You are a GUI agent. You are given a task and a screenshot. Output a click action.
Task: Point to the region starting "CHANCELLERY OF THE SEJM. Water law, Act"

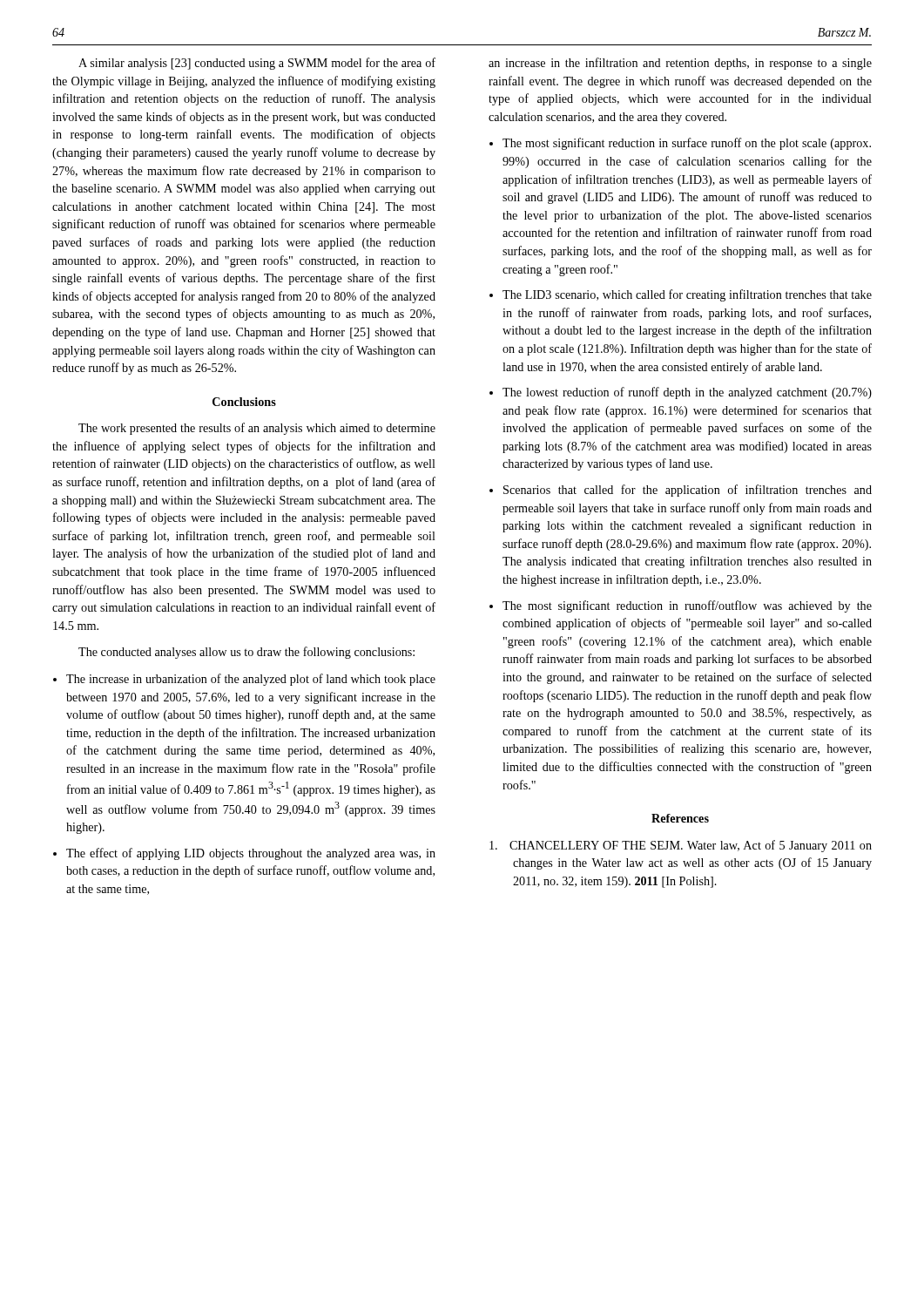[x=680, y=863]
